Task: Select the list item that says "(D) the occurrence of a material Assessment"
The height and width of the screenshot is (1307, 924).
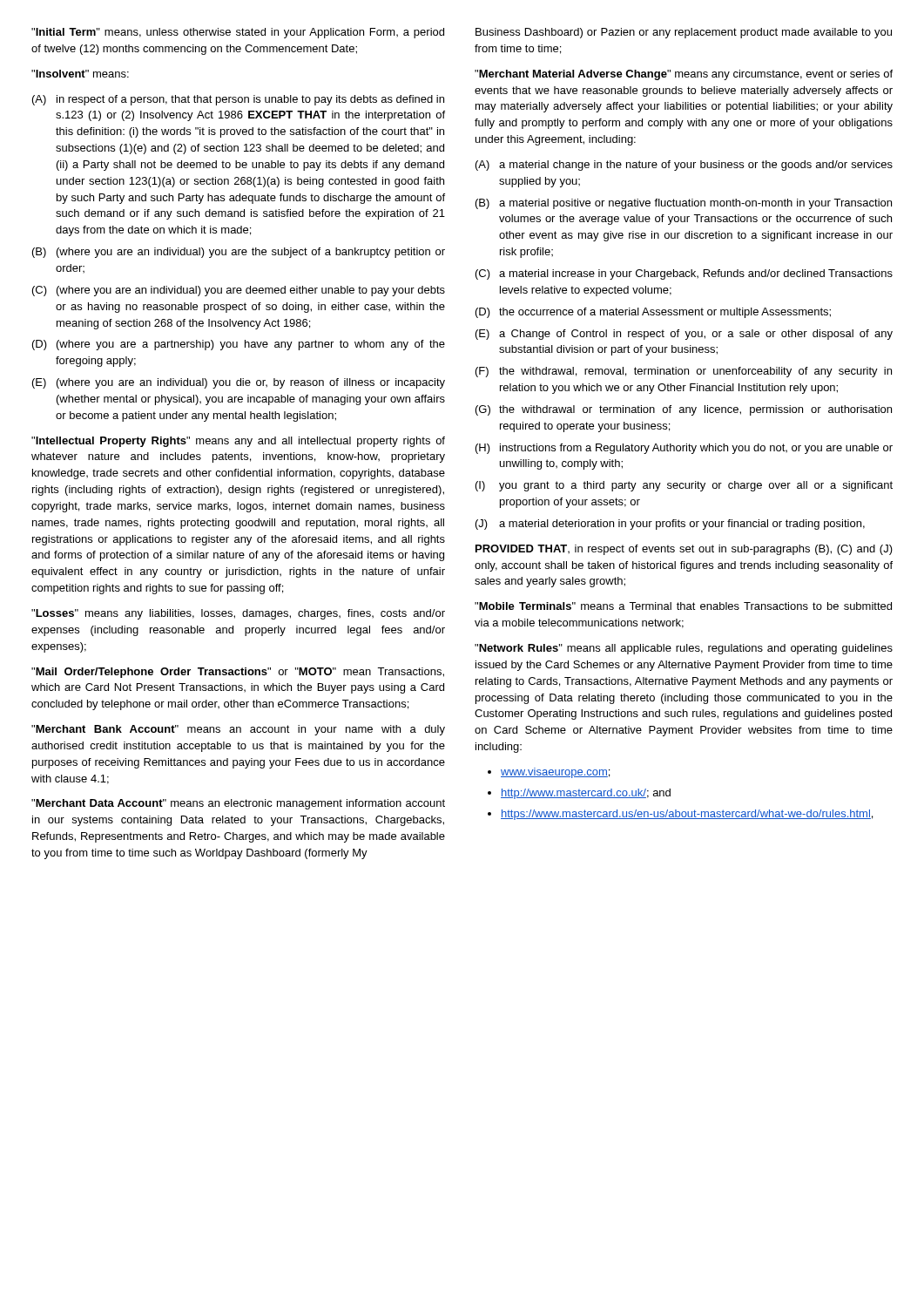Action: (x=684, y=312)
